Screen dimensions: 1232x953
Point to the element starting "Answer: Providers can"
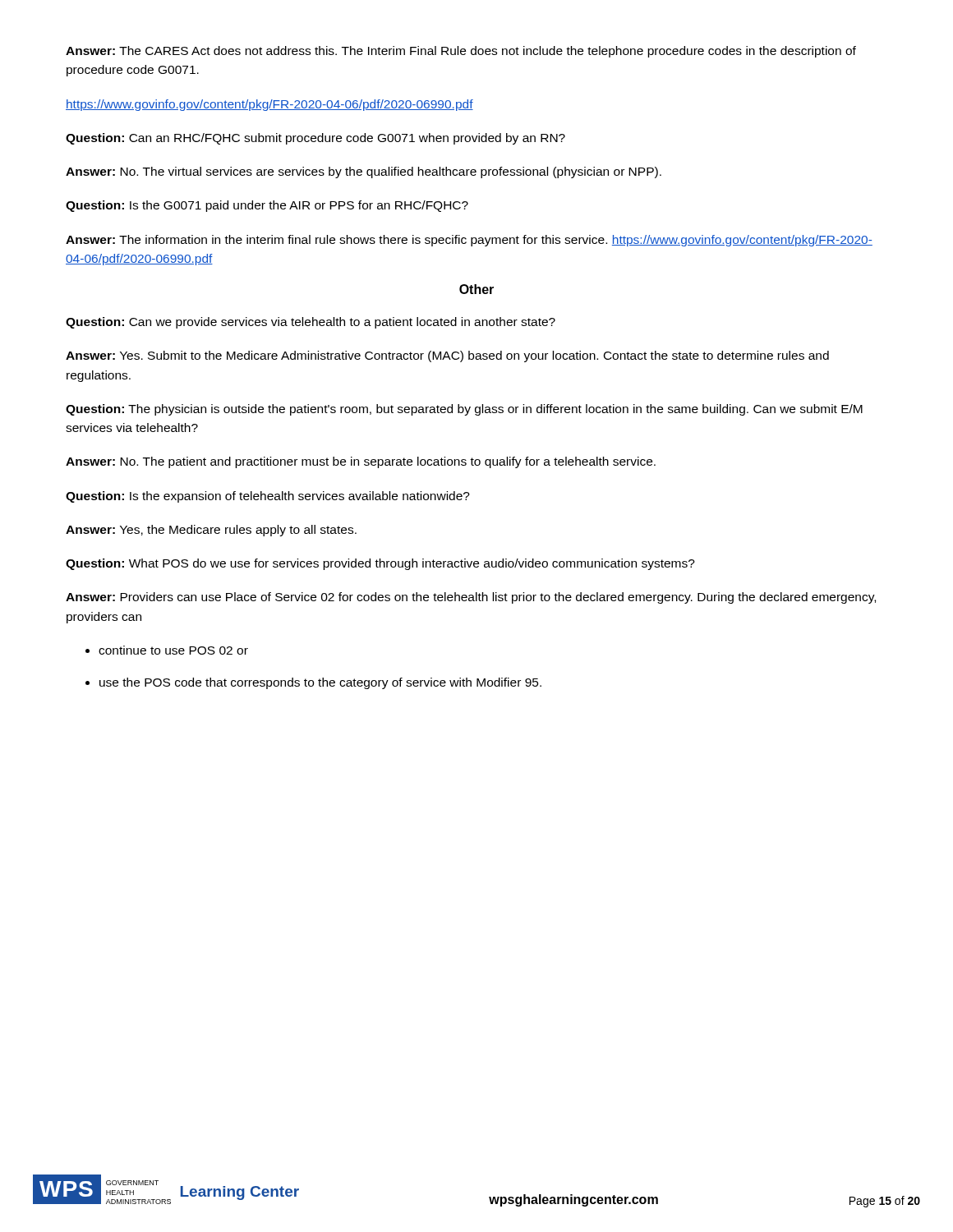(x=471, y=606)
